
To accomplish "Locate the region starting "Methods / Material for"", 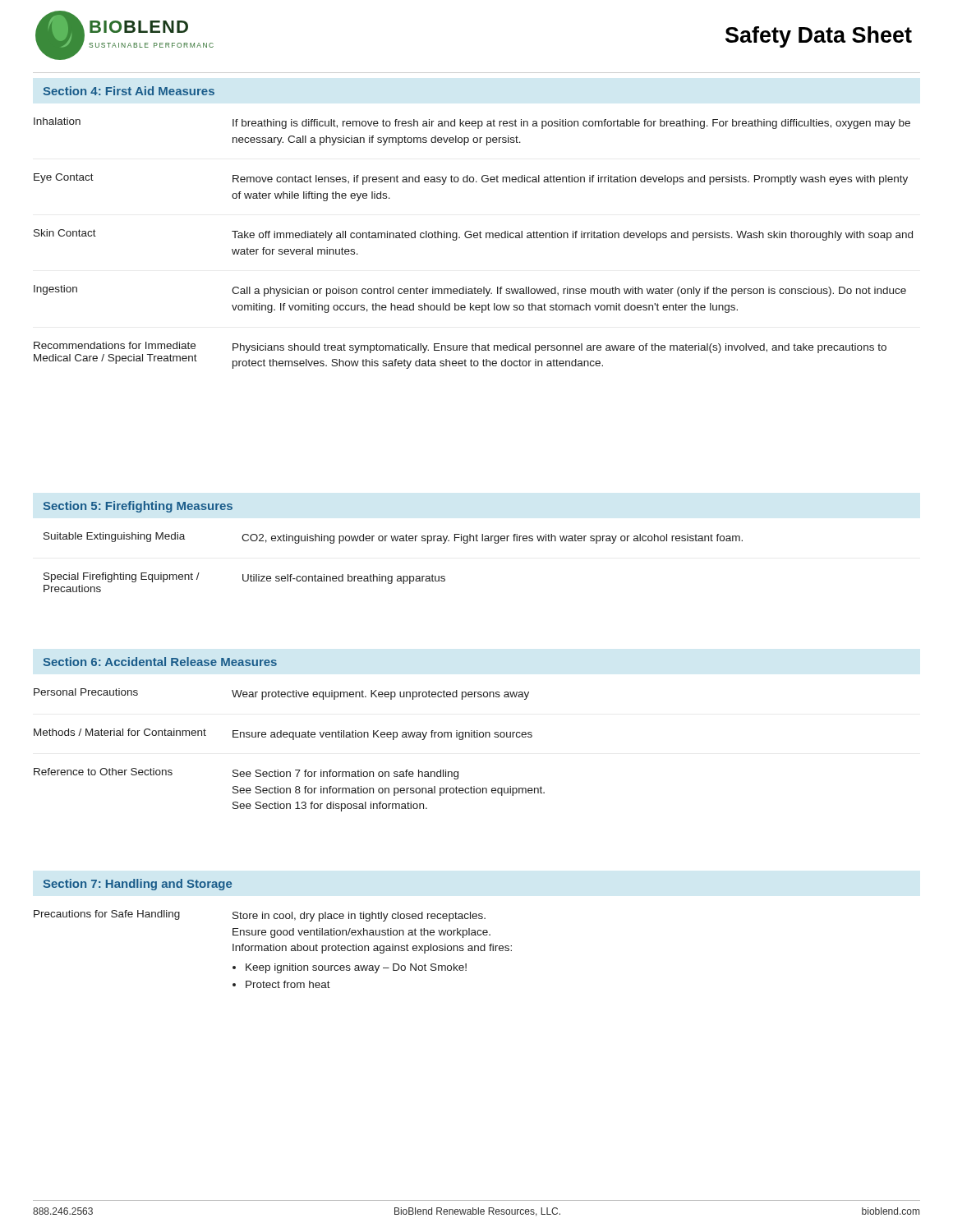I will click(x=476, y=734).
